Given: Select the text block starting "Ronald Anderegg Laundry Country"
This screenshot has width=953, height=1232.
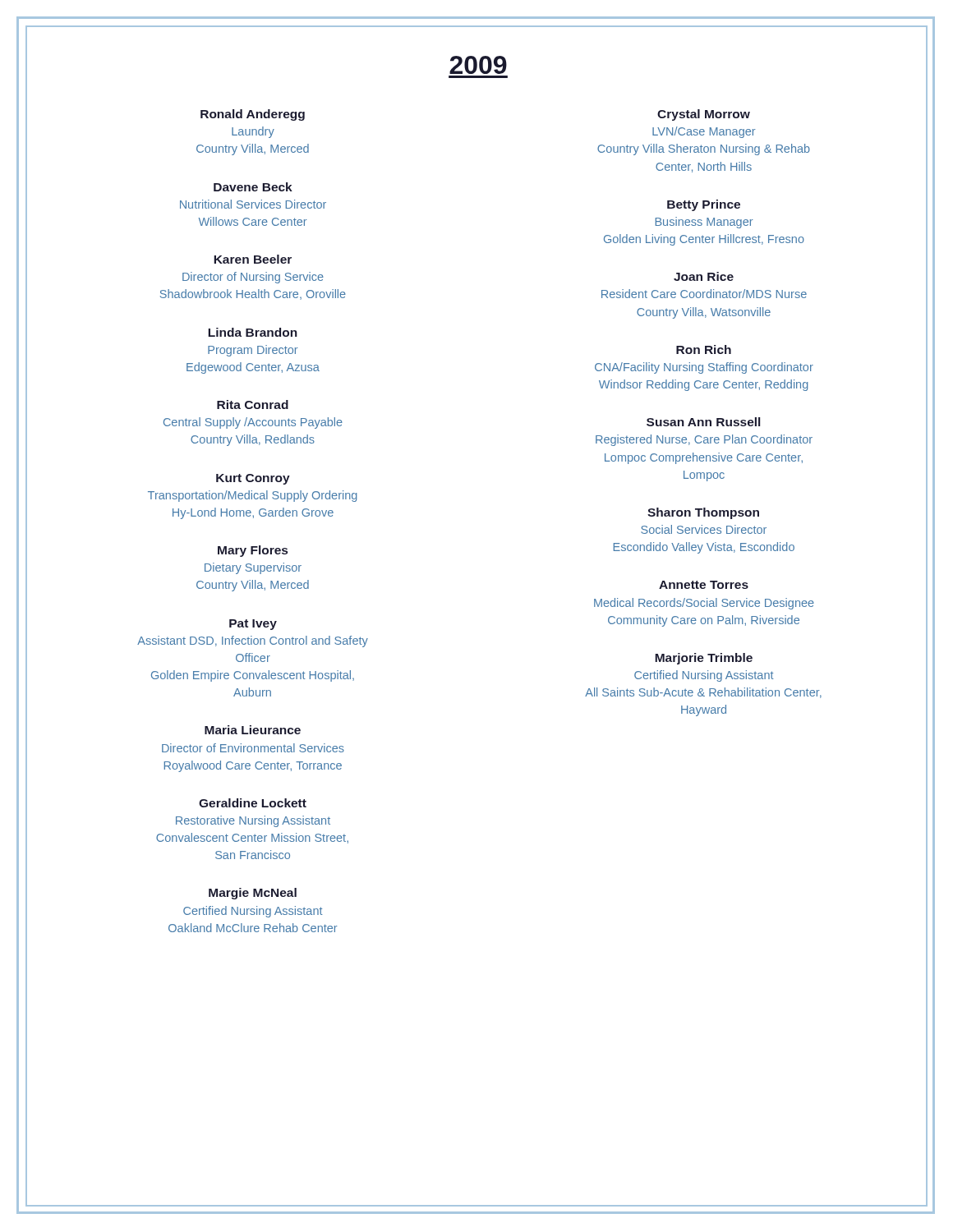Looking at the screenshot, I should [x=253, y=132].
